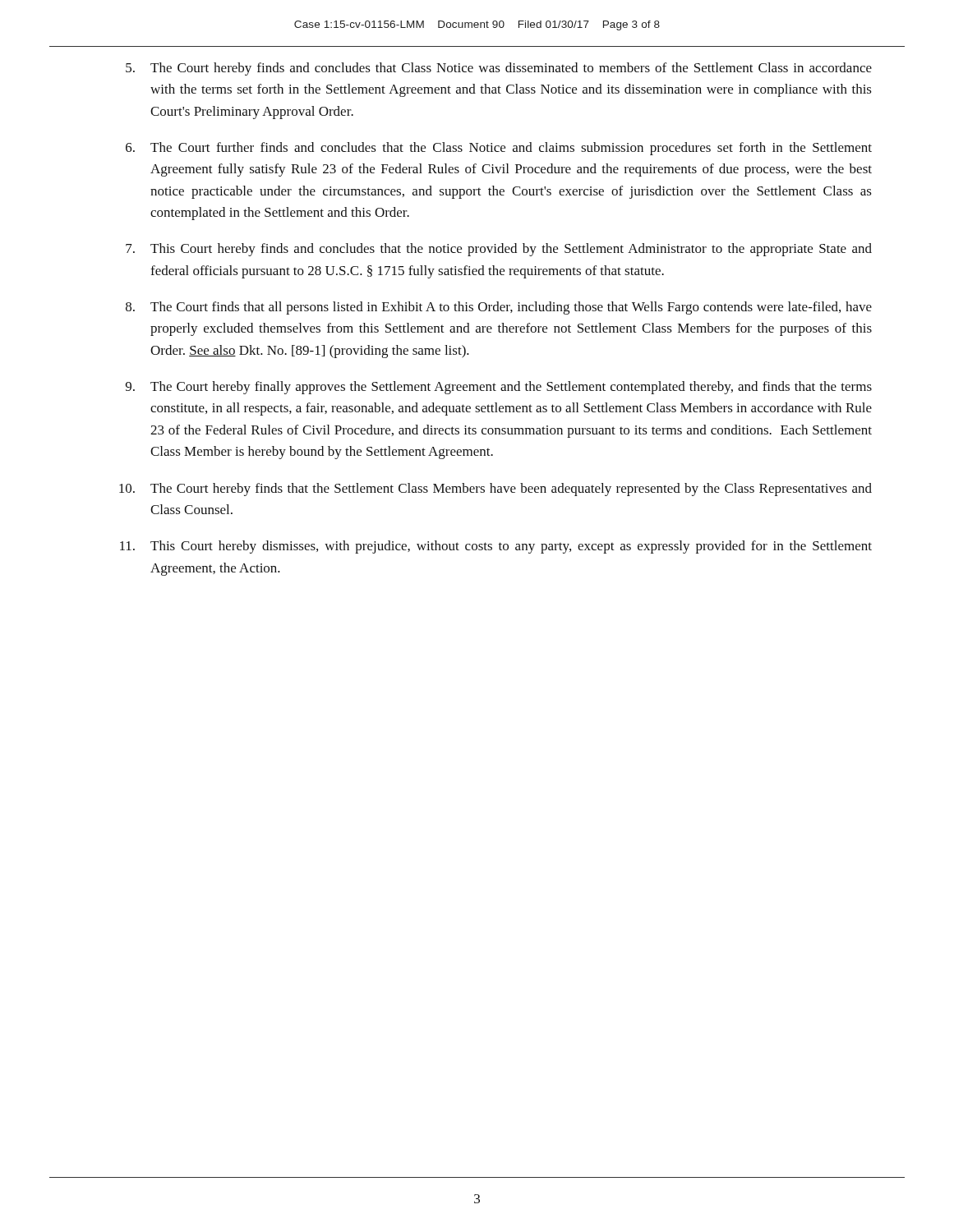Navigate to the element starting "5.The Court hereby finds and concludes that"

point(481,90)
